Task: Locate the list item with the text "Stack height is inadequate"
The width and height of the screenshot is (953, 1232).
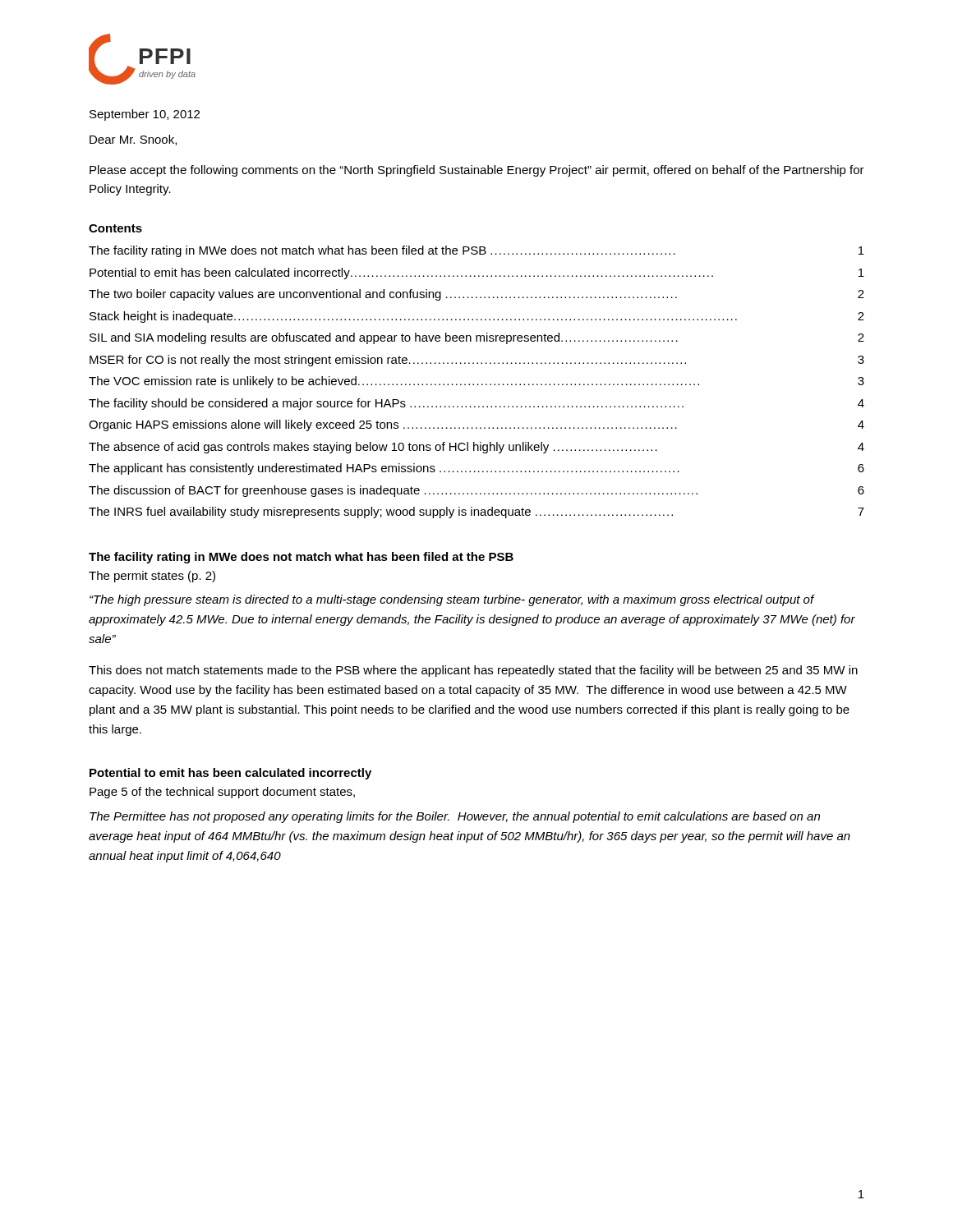Action: [x=476, y=316]
